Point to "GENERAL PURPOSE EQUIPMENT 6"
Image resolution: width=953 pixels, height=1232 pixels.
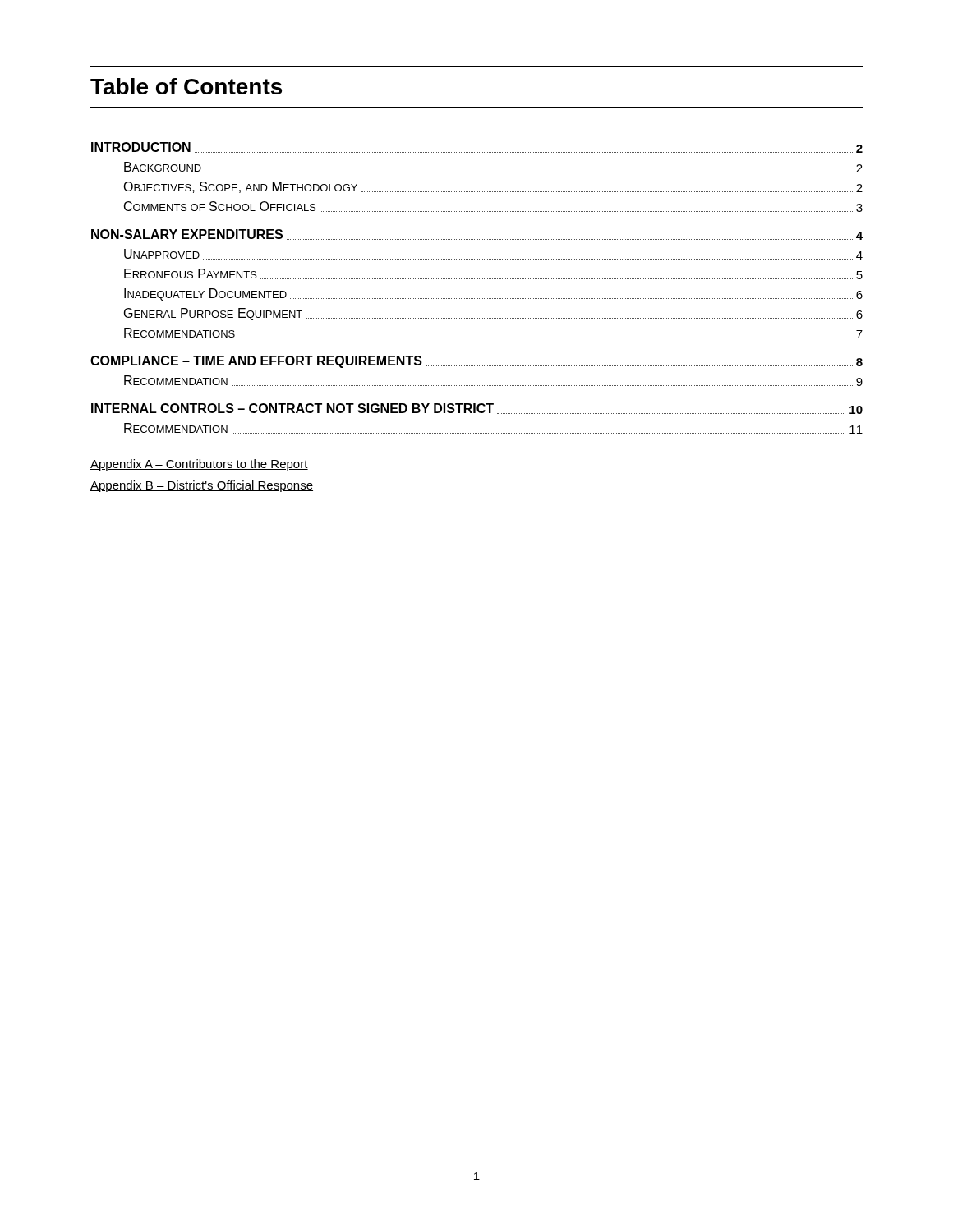coord(476,314)
